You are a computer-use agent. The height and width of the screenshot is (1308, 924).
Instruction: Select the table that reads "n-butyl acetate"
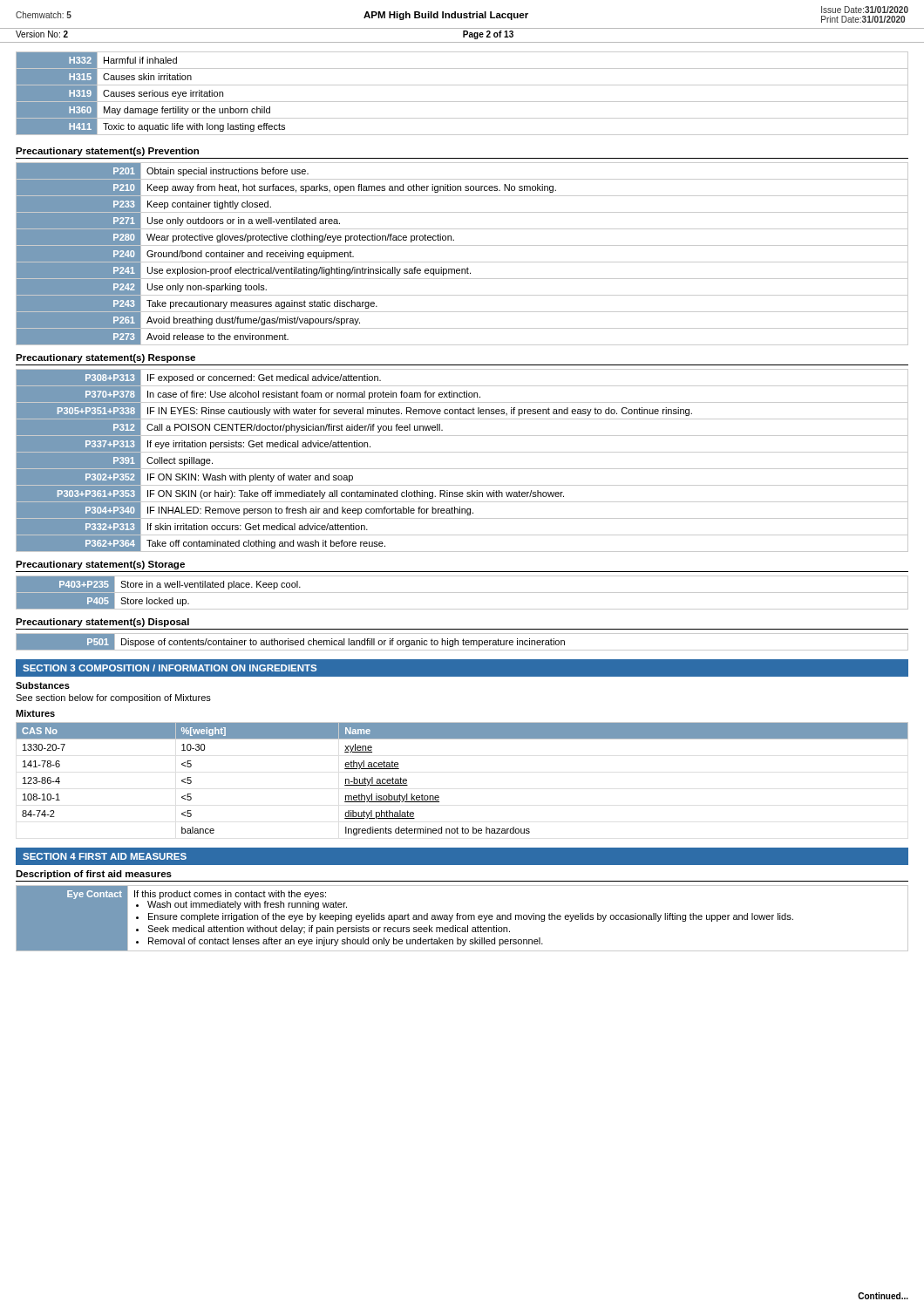coord(462,780)
